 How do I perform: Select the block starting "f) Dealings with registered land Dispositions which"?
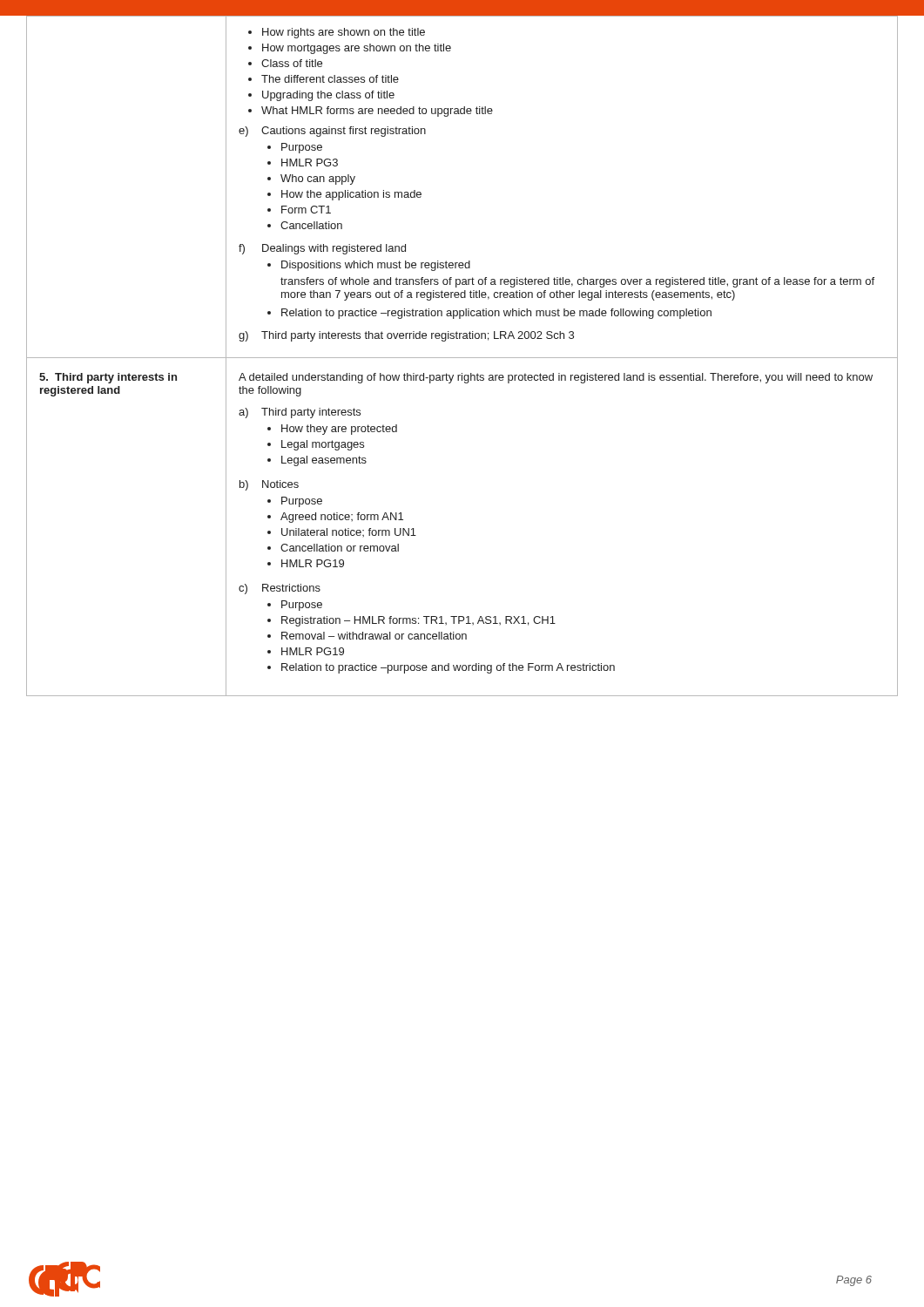[562, 281]
